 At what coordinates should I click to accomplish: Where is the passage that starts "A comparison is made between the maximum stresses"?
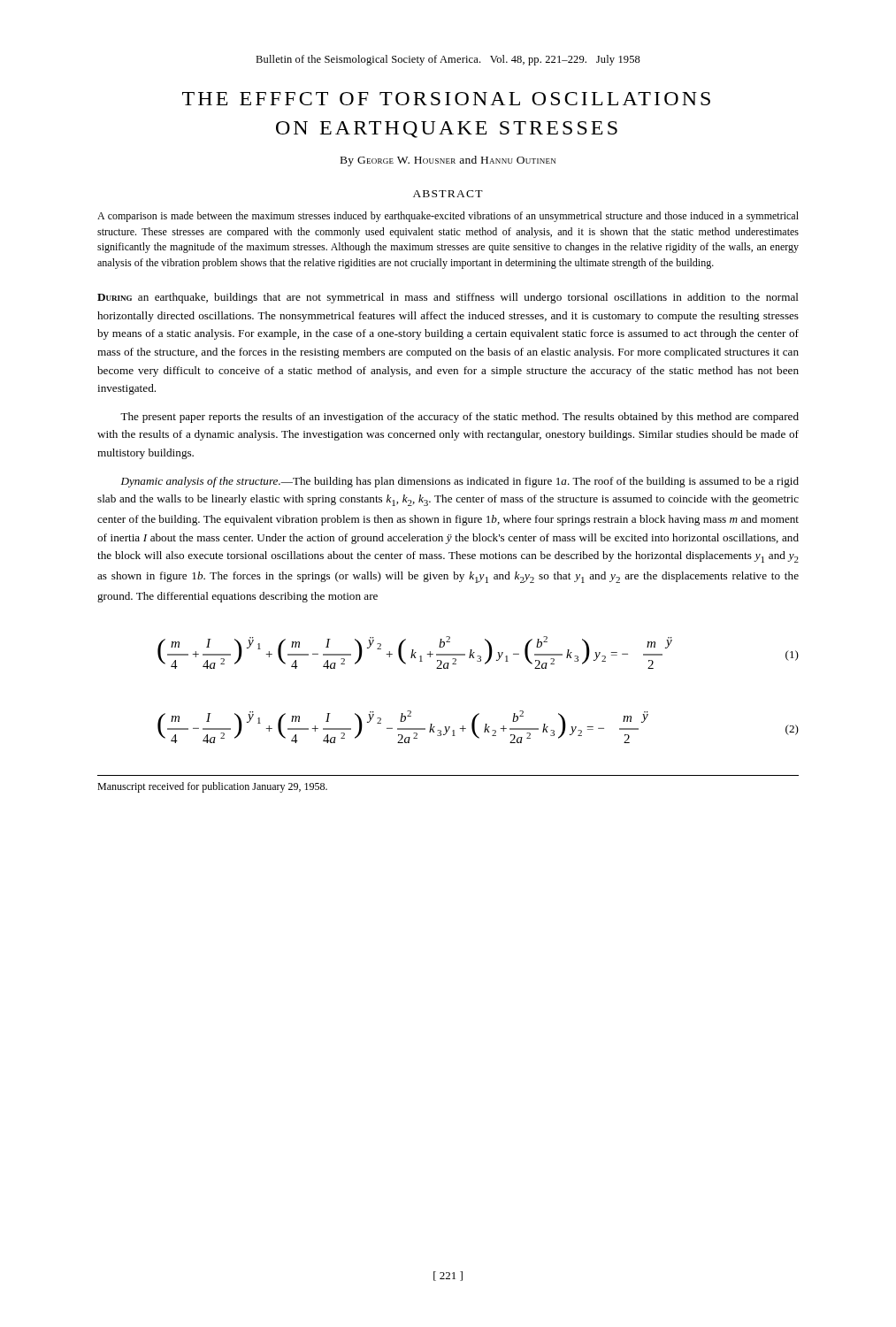[x=448, y=239]
